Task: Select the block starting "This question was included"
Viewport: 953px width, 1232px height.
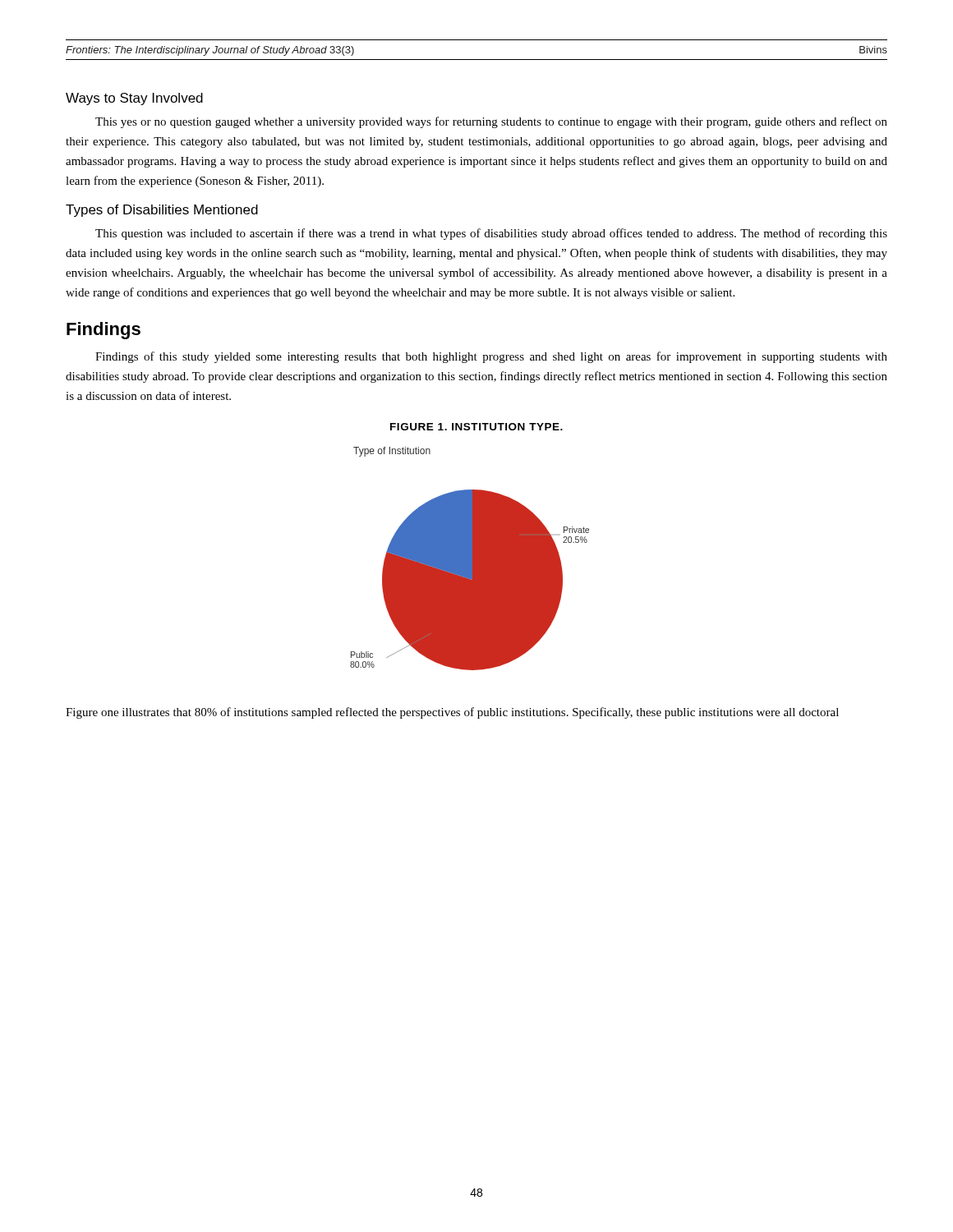Action: click(476, 263)
